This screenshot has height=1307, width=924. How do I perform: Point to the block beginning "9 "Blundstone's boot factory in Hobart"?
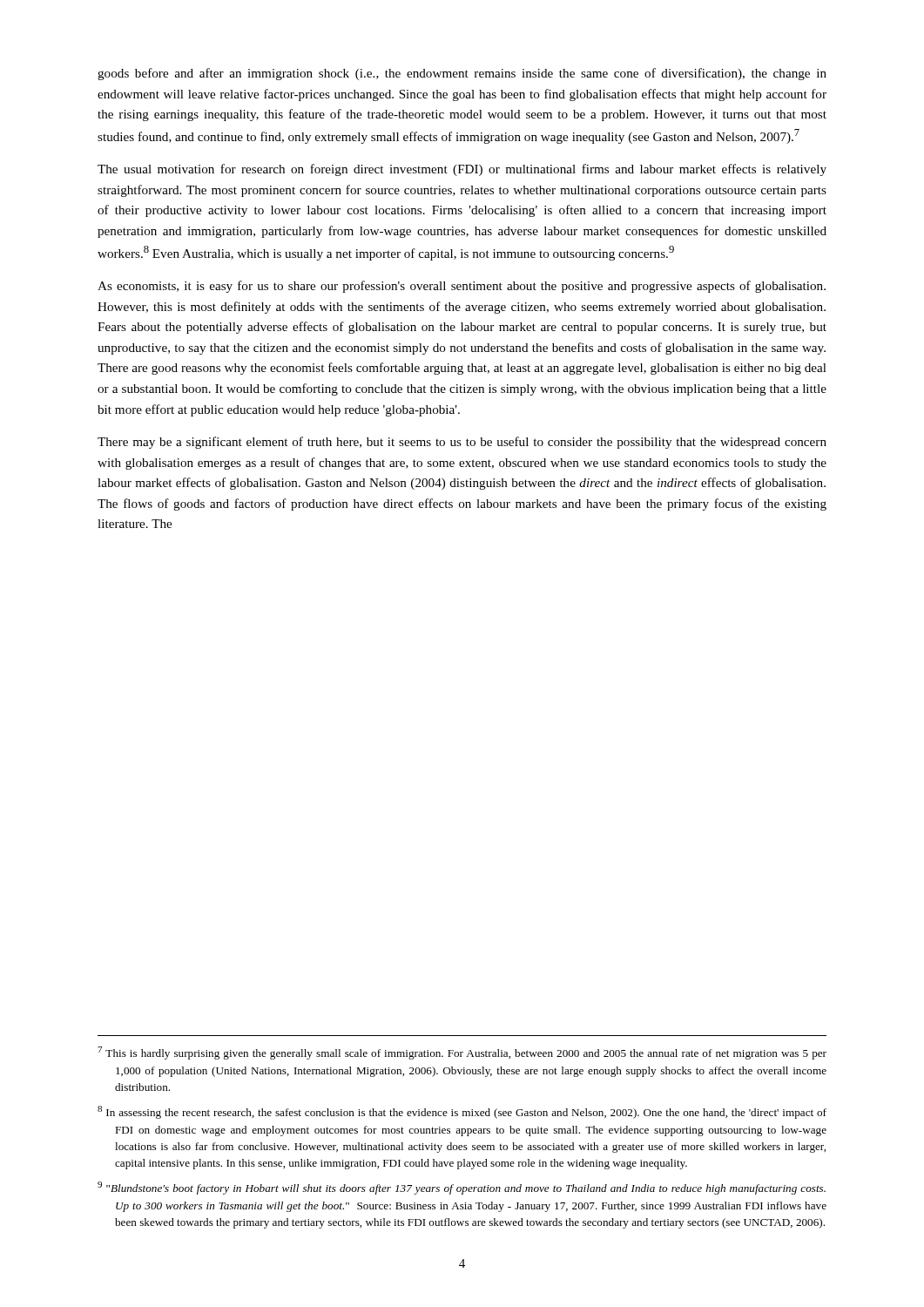[x=462, y=1204]
